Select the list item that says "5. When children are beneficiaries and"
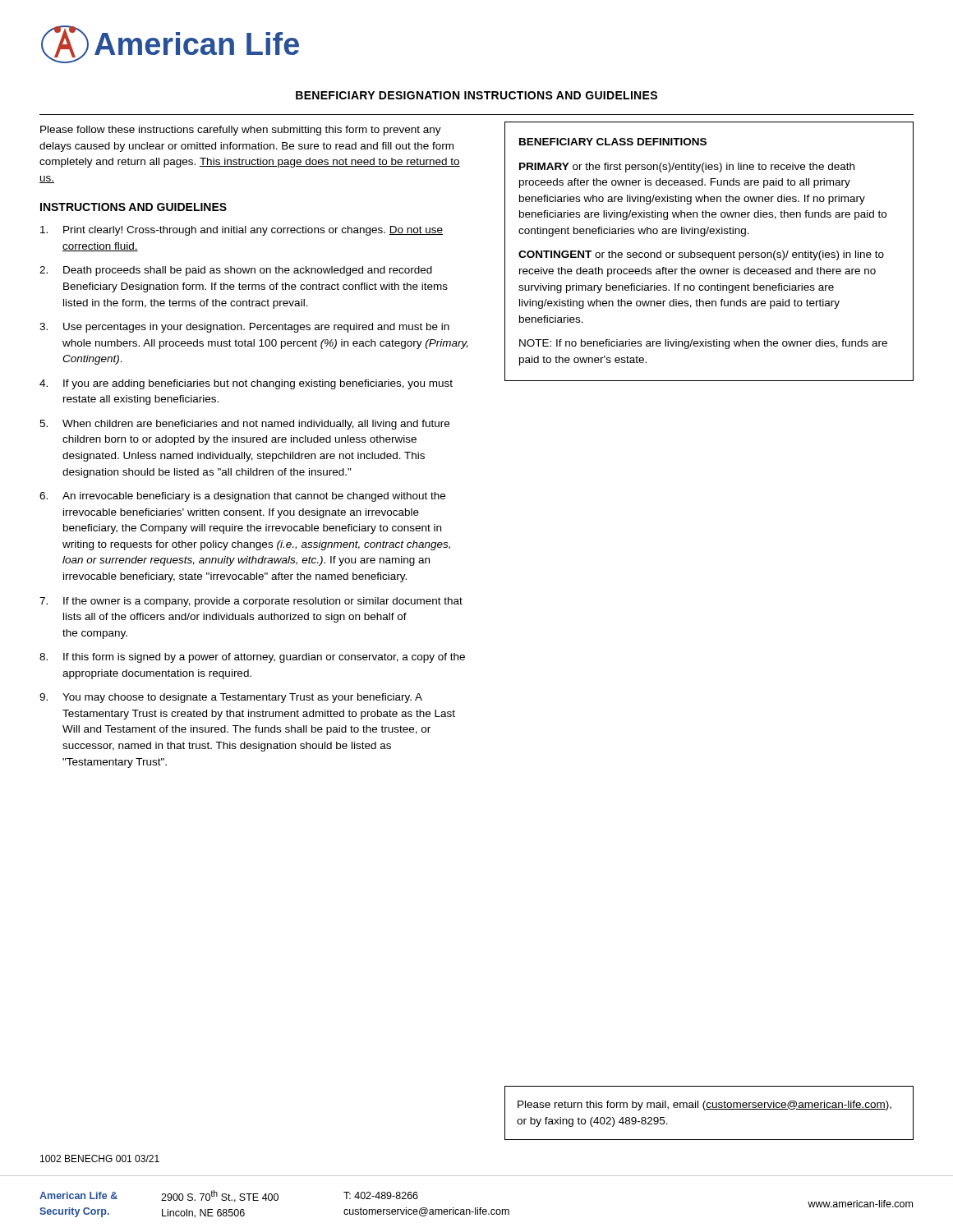The image size is (953, 1232). coord(257,448)
